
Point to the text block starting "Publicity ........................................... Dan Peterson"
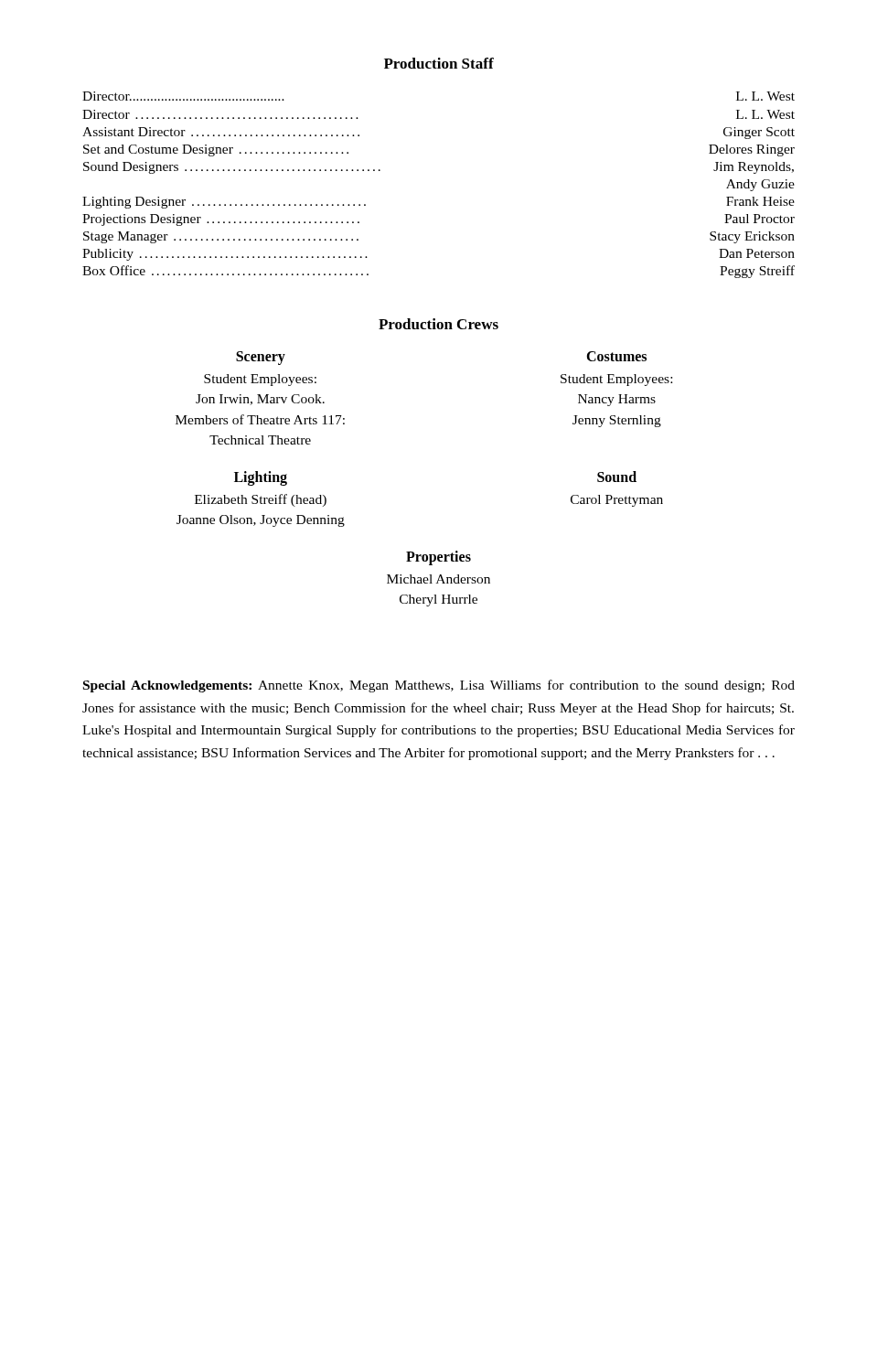click(x=110, y=255)
